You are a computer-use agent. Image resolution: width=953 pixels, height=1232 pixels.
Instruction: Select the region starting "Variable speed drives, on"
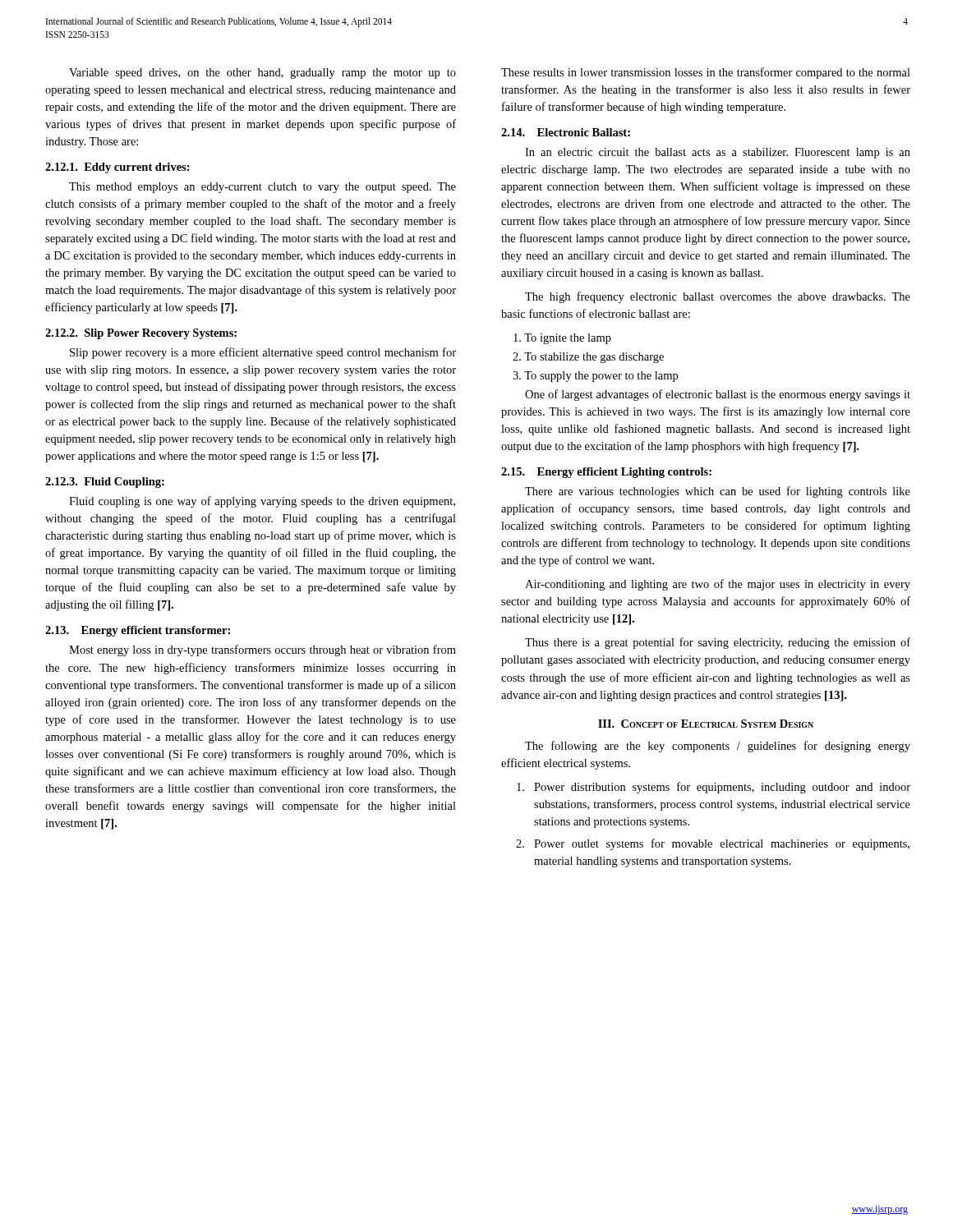click(251, 107)
